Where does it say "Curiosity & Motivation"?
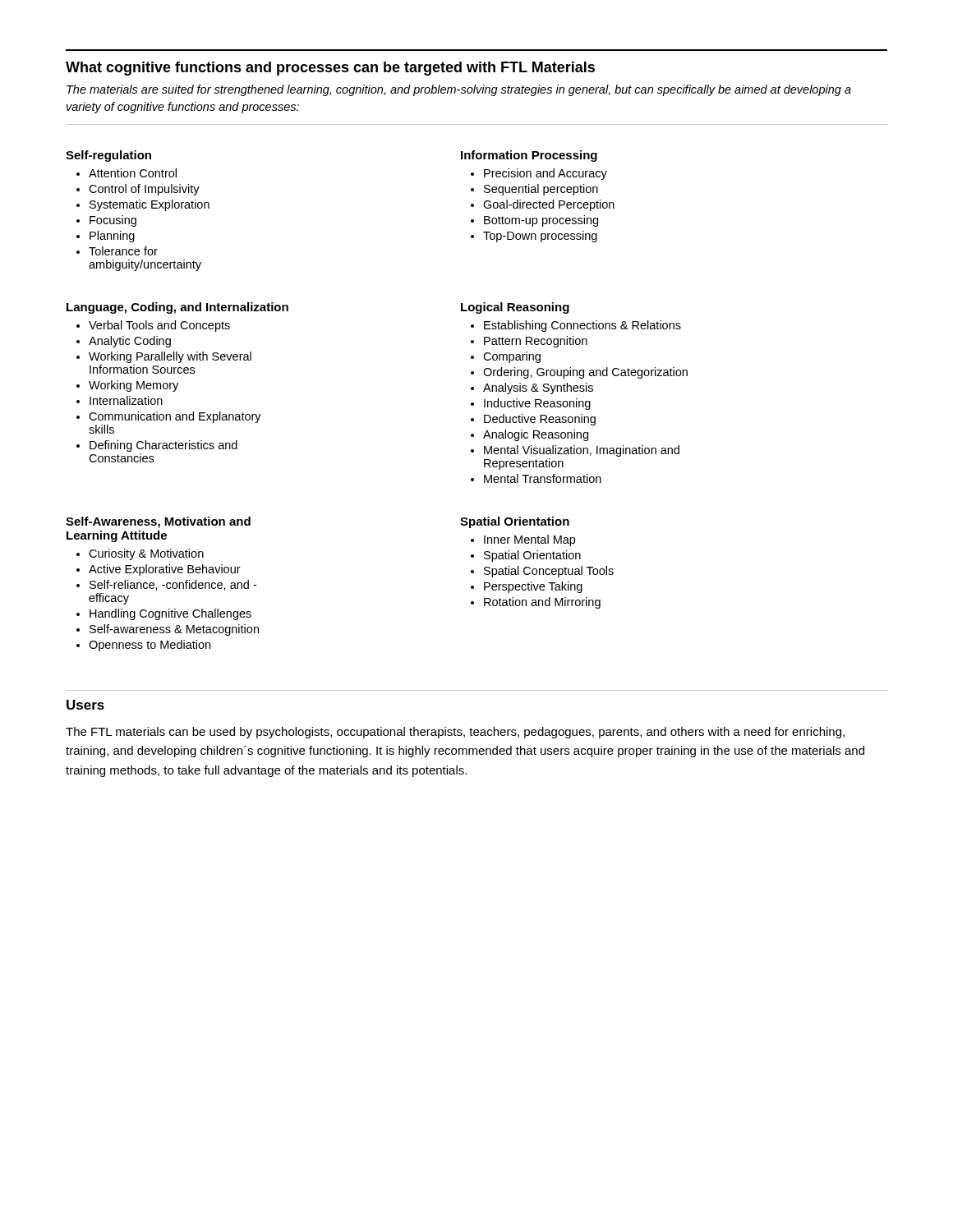The image size is (953, 1232). (x=146, y=554)
